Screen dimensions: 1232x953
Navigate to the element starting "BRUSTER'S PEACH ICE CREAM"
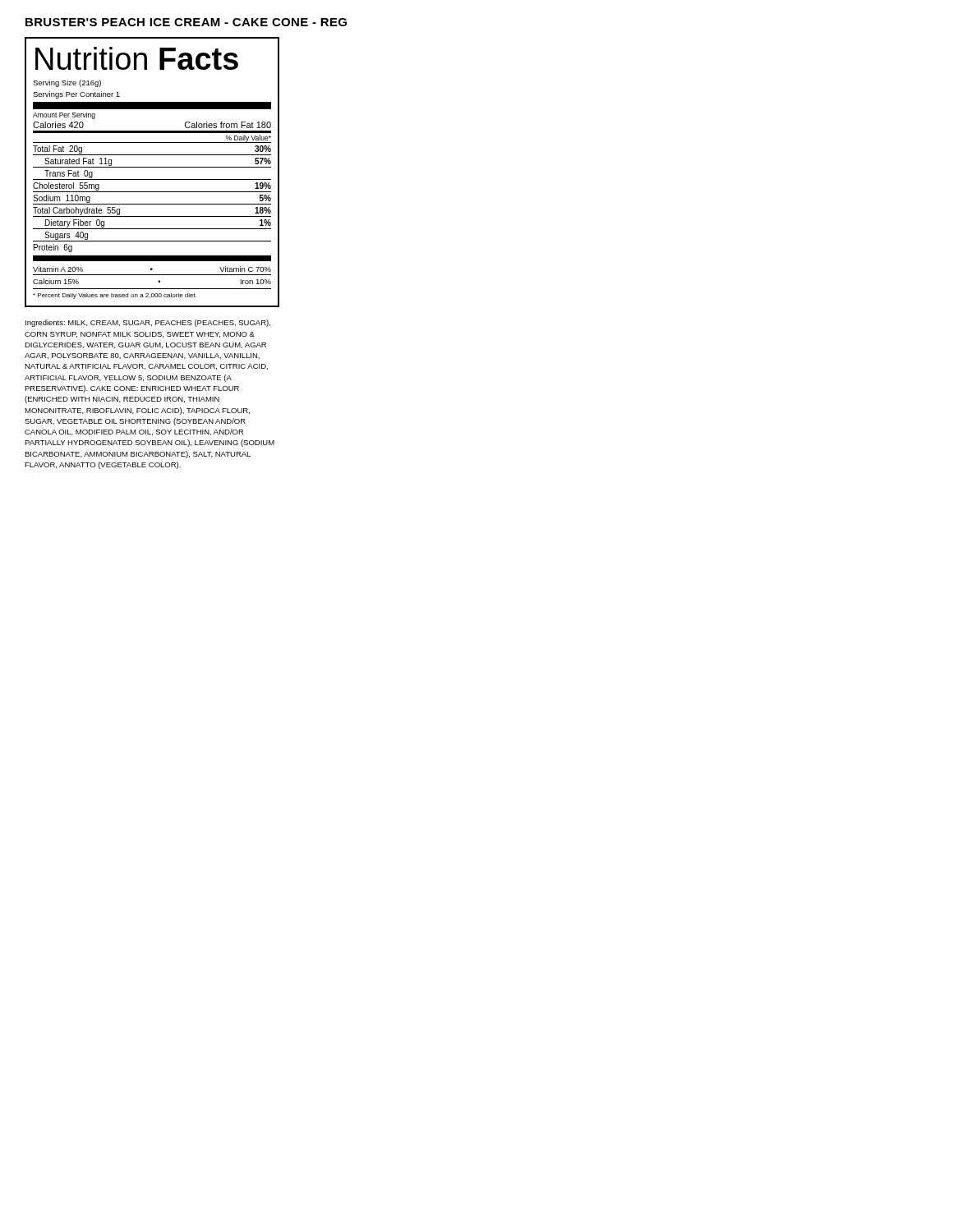(x=186, y=22)
